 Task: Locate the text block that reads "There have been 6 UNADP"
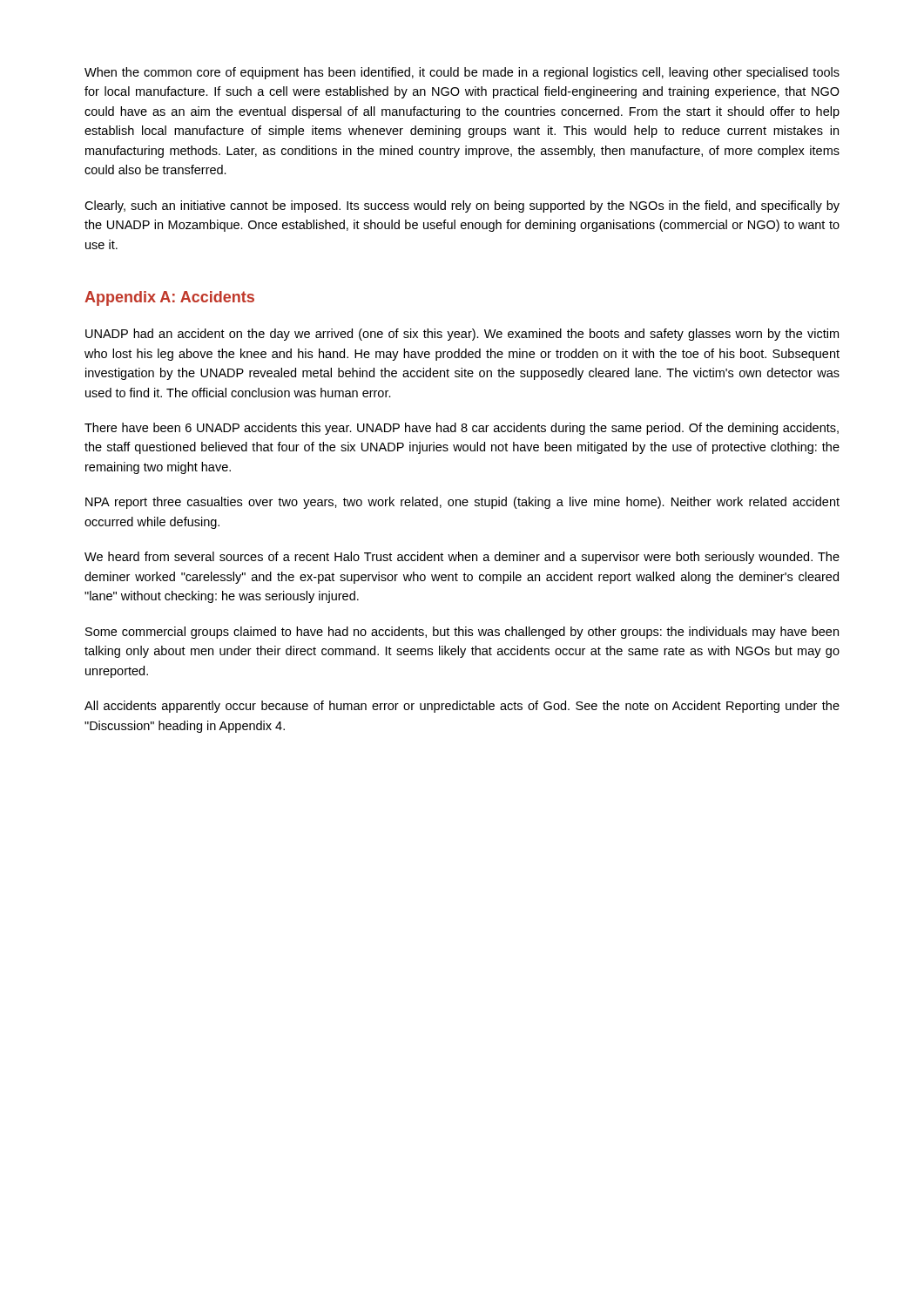tap(462, 447)
